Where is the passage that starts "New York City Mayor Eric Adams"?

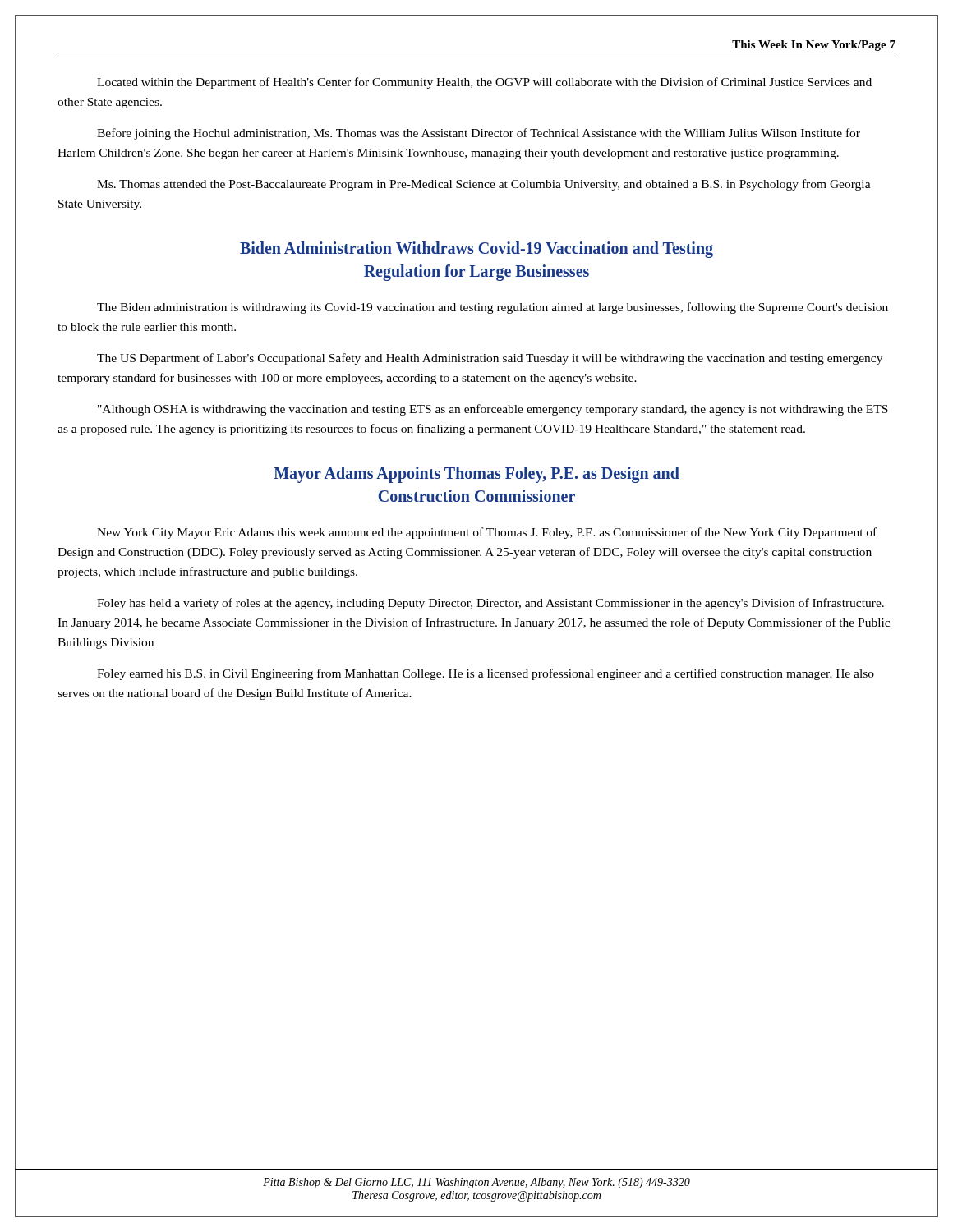click(467, 552)
